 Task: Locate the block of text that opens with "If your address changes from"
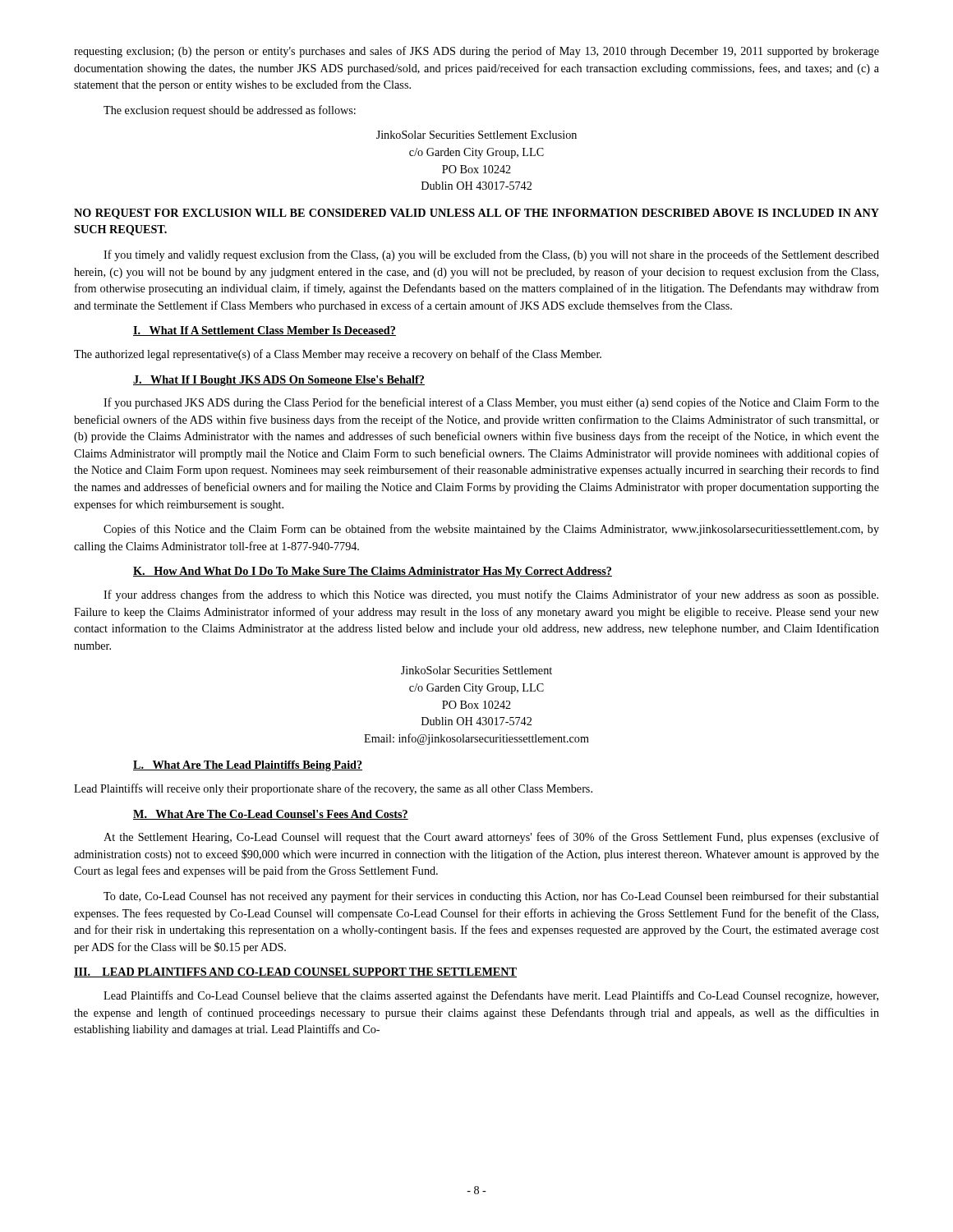476,620
